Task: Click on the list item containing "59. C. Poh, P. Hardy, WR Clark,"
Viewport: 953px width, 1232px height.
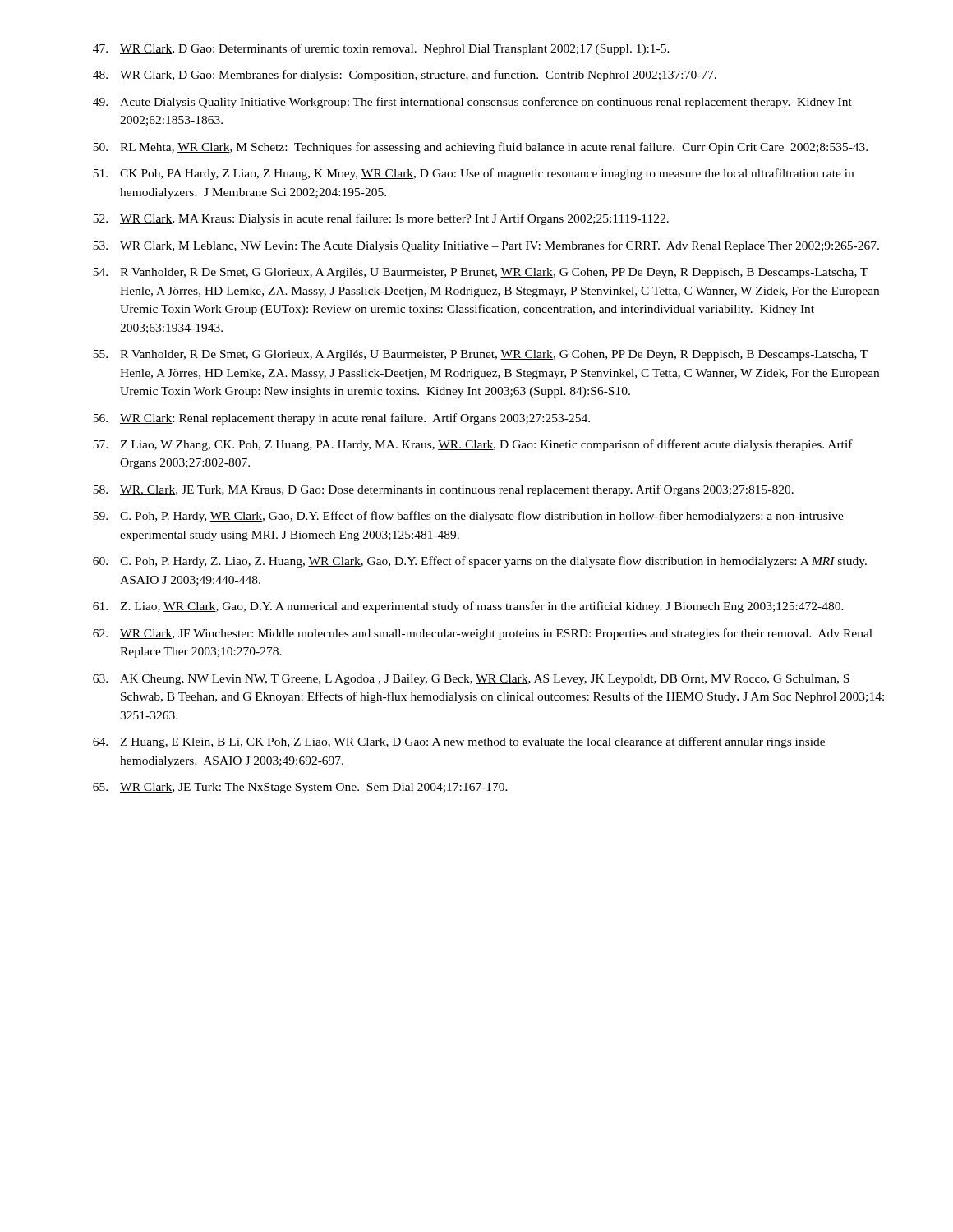Action: [476, 526]
